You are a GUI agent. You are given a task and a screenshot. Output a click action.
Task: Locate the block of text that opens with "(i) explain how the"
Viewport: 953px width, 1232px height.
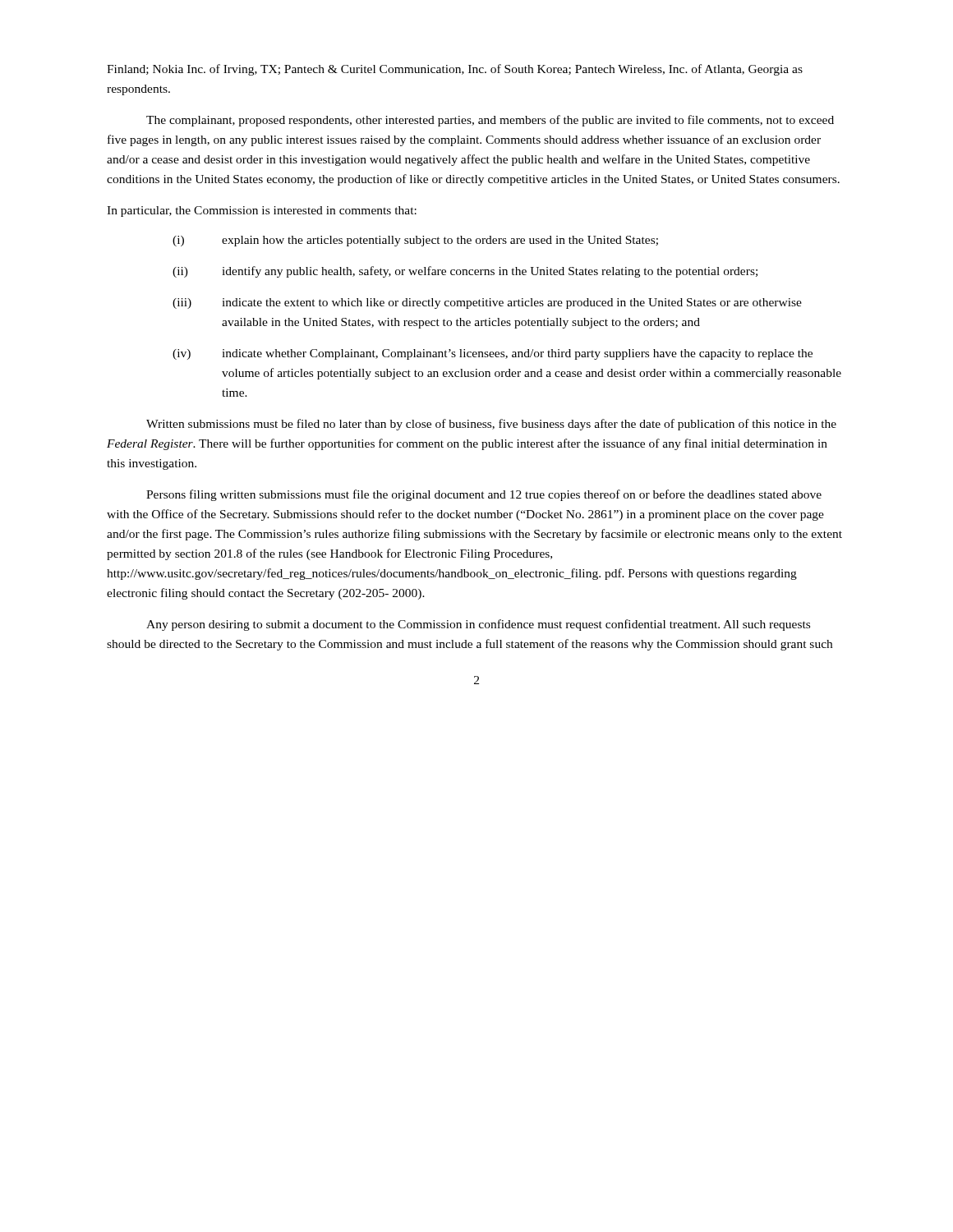pos(509,240)
